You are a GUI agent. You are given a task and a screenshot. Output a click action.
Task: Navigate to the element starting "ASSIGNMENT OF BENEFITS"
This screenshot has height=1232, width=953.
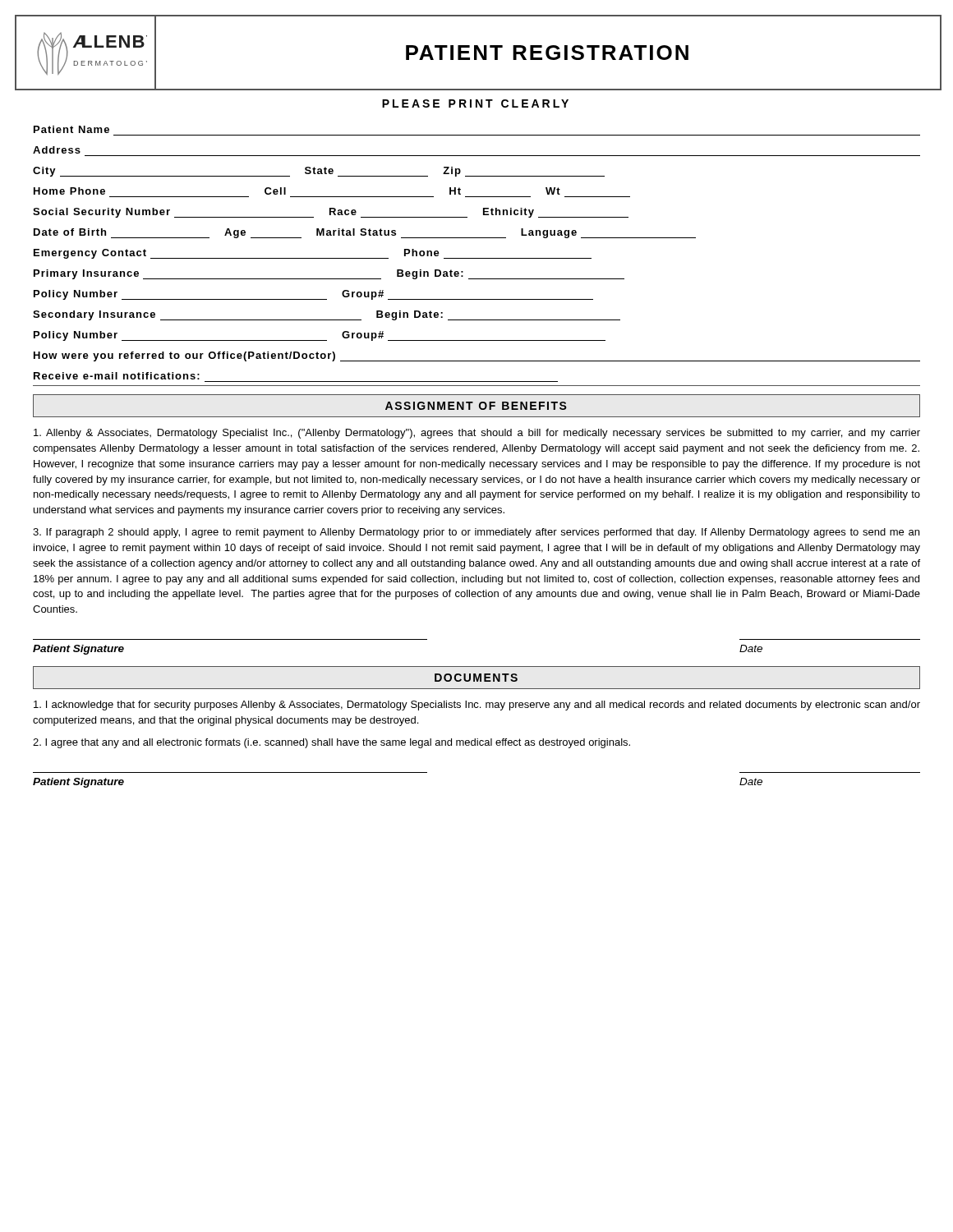(x=476, y=406)
